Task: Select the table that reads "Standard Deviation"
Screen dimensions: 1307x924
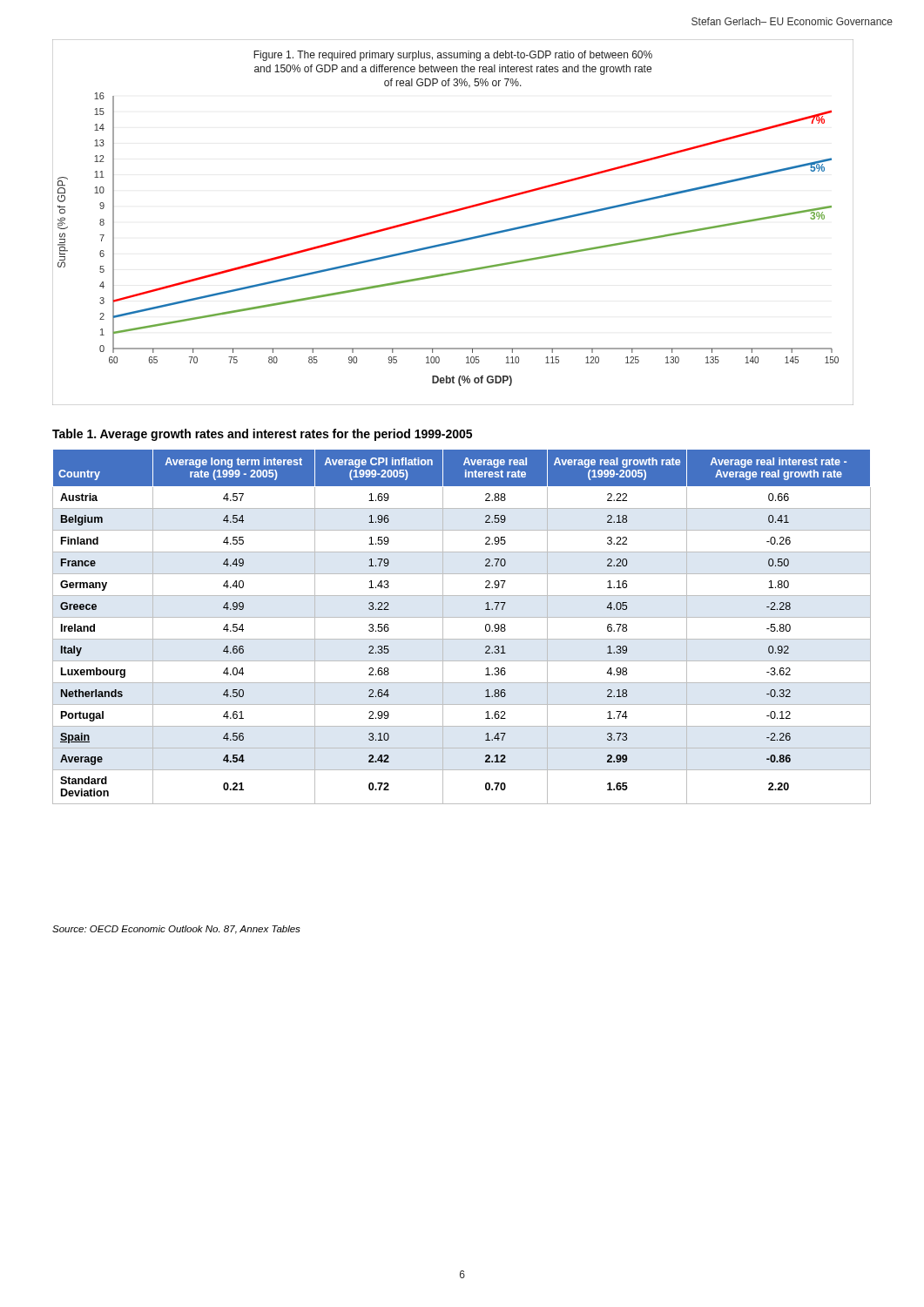Action: [462, 626]
